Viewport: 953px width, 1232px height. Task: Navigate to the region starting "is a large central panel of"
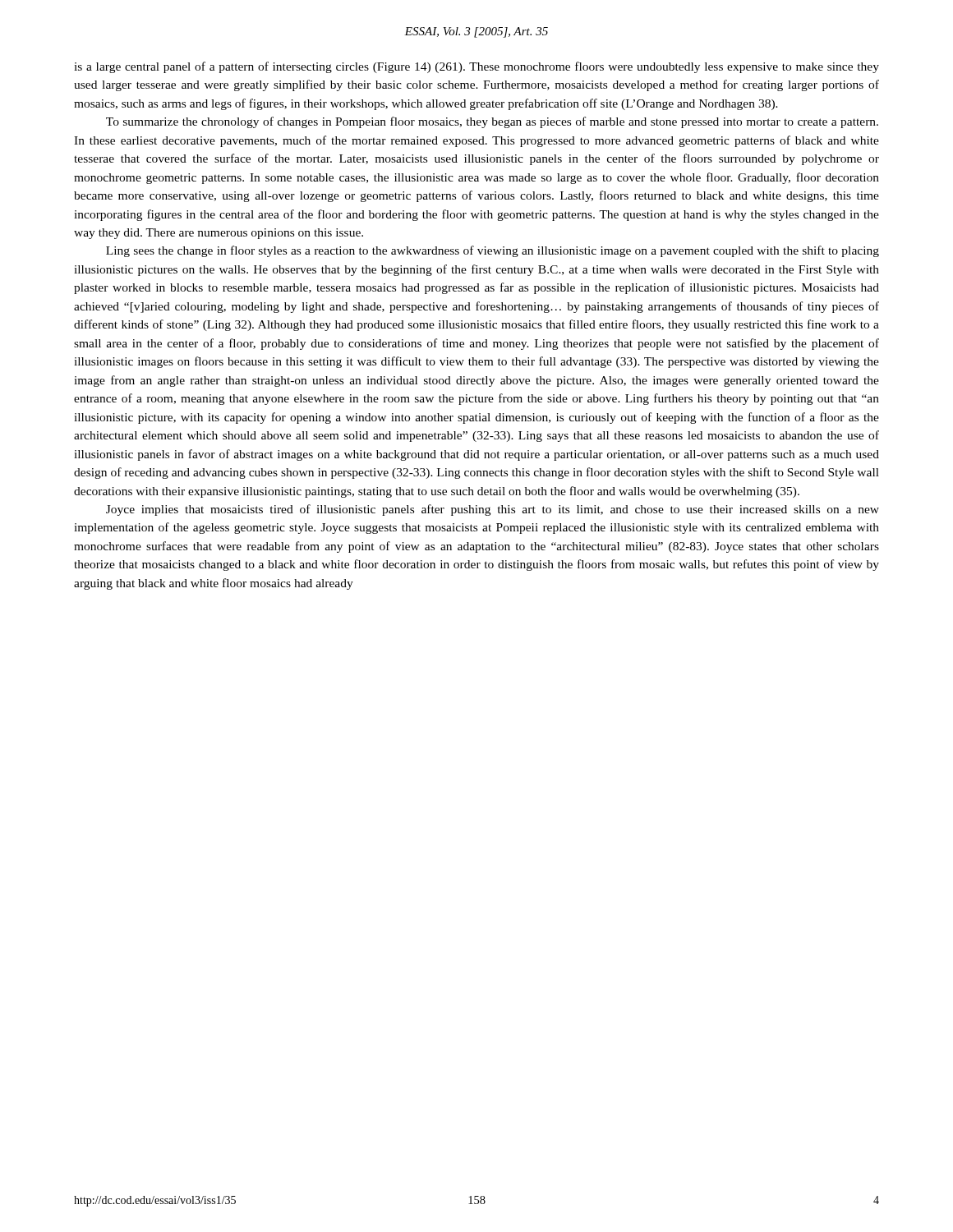coord(476,85)
